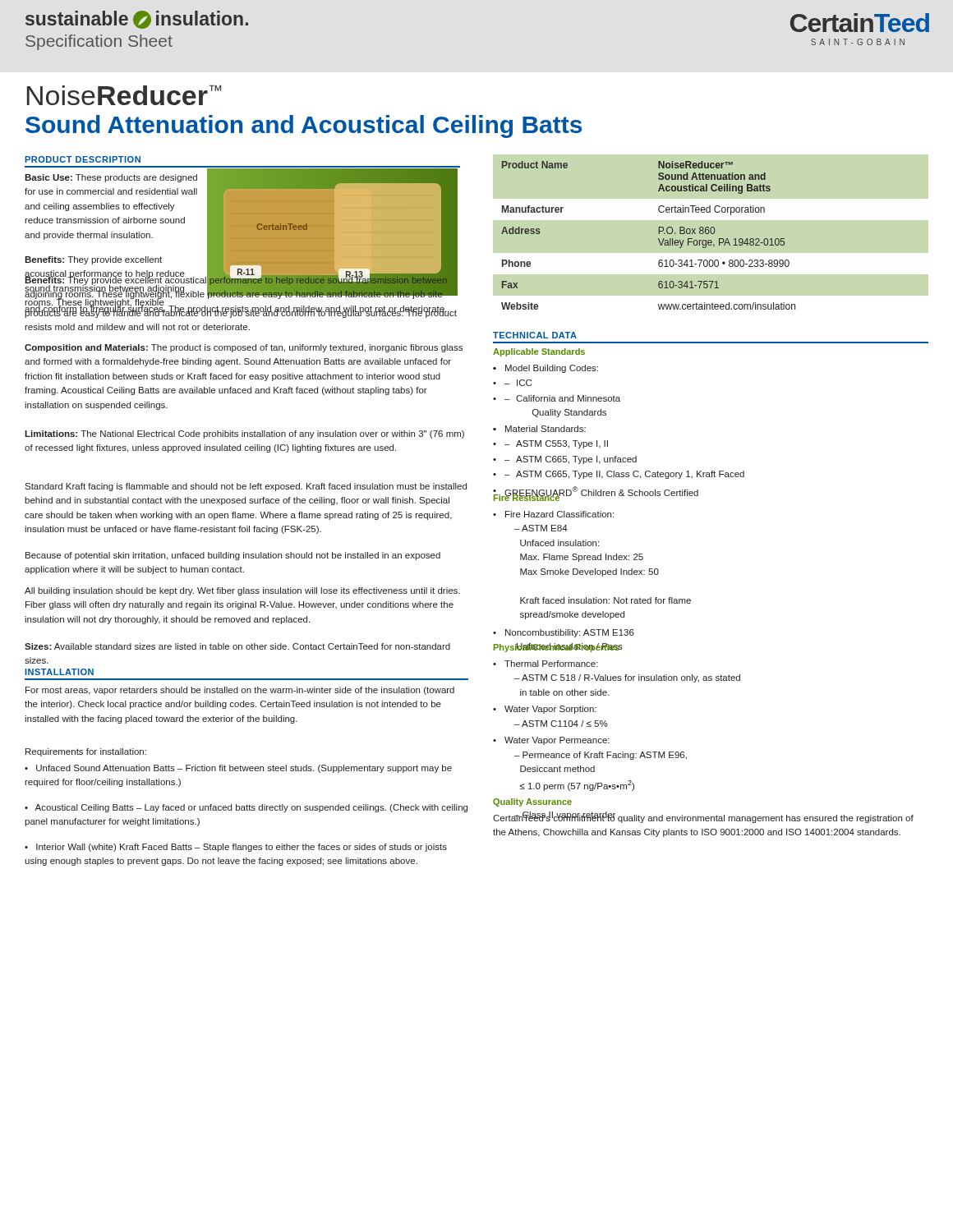The width and height of the screenshot is (953, 1232).
Task: Click on the text starting "Quality Assurance"
Action: coord(532,802)
